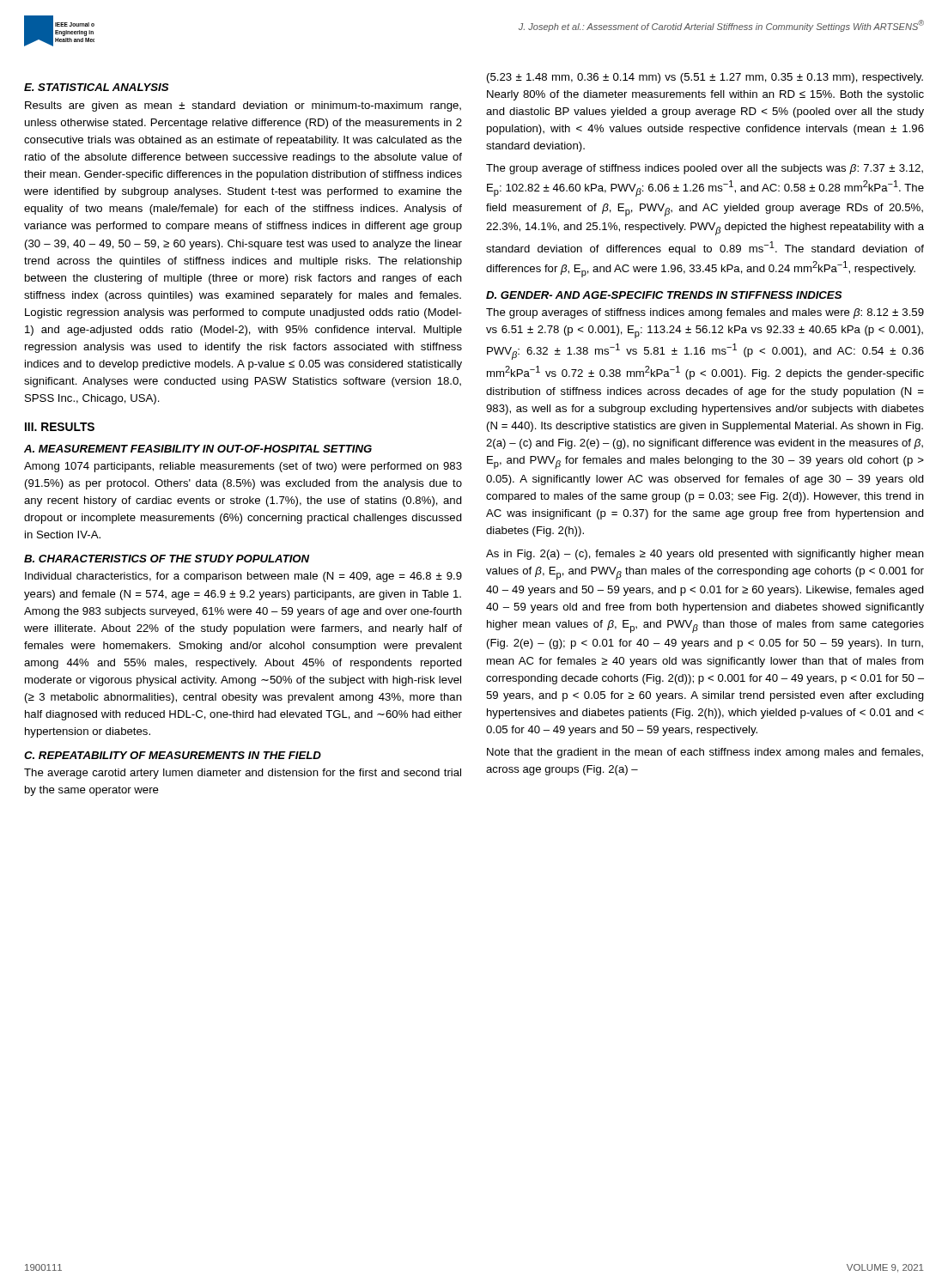
Task: Locate the section header with the text "III. RESULTS"
Action: tap(59, 427)
